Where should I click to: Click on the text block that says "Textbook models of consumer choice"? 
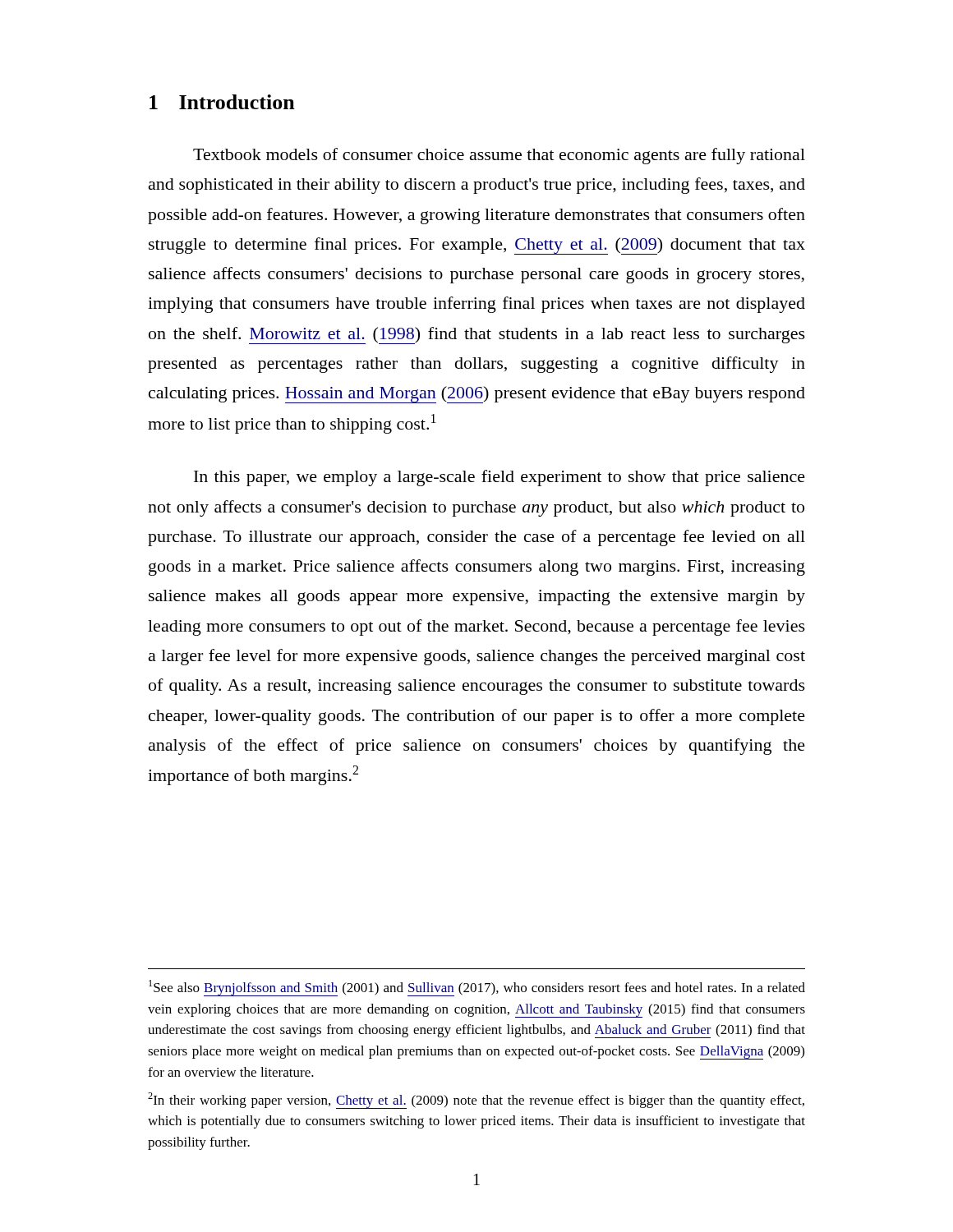click(x=476, y=289)
